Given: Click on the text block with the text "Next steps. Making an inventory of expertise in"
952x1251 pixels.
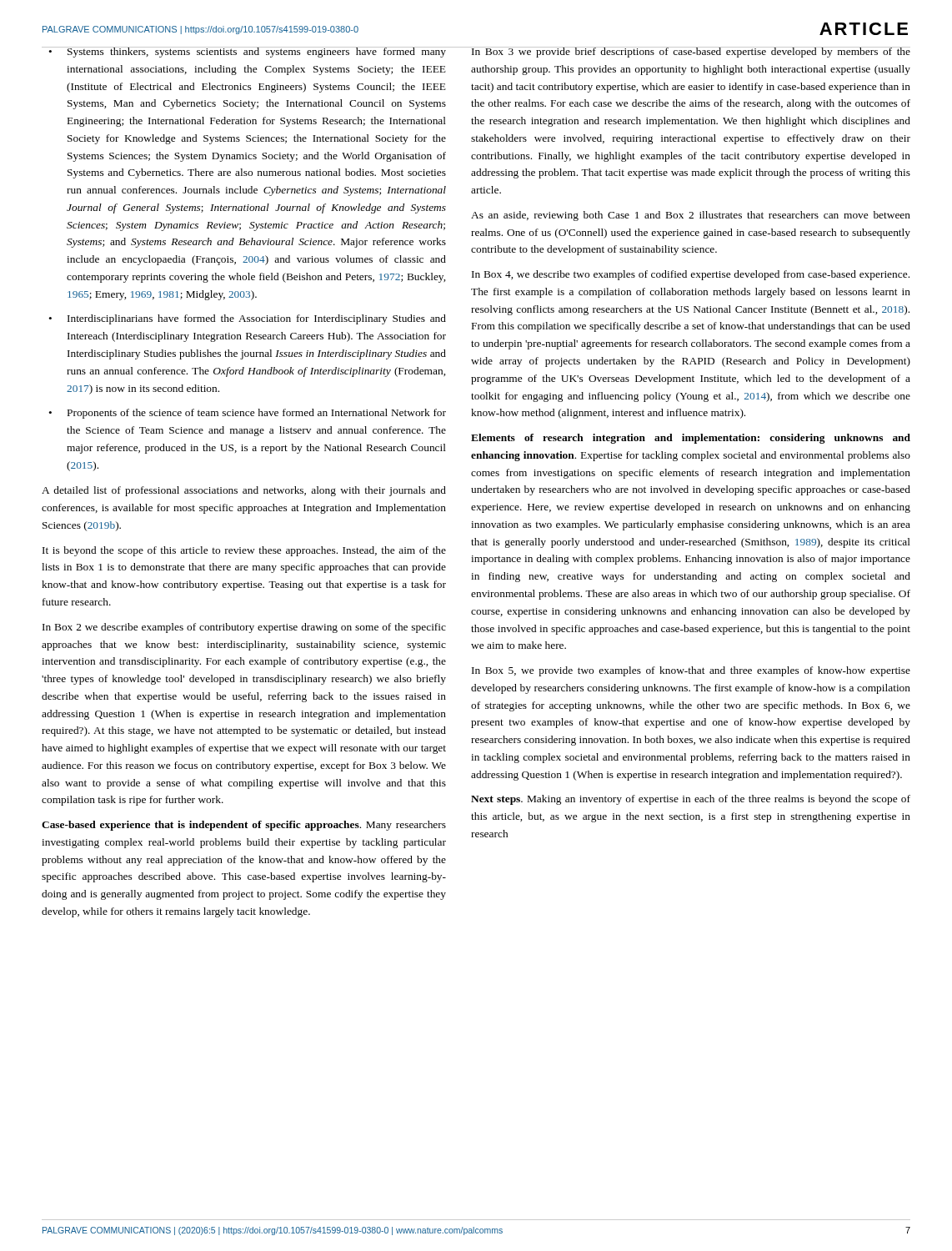Looking at the screenshot, I should pyautogui.click(x=691, y=817).
